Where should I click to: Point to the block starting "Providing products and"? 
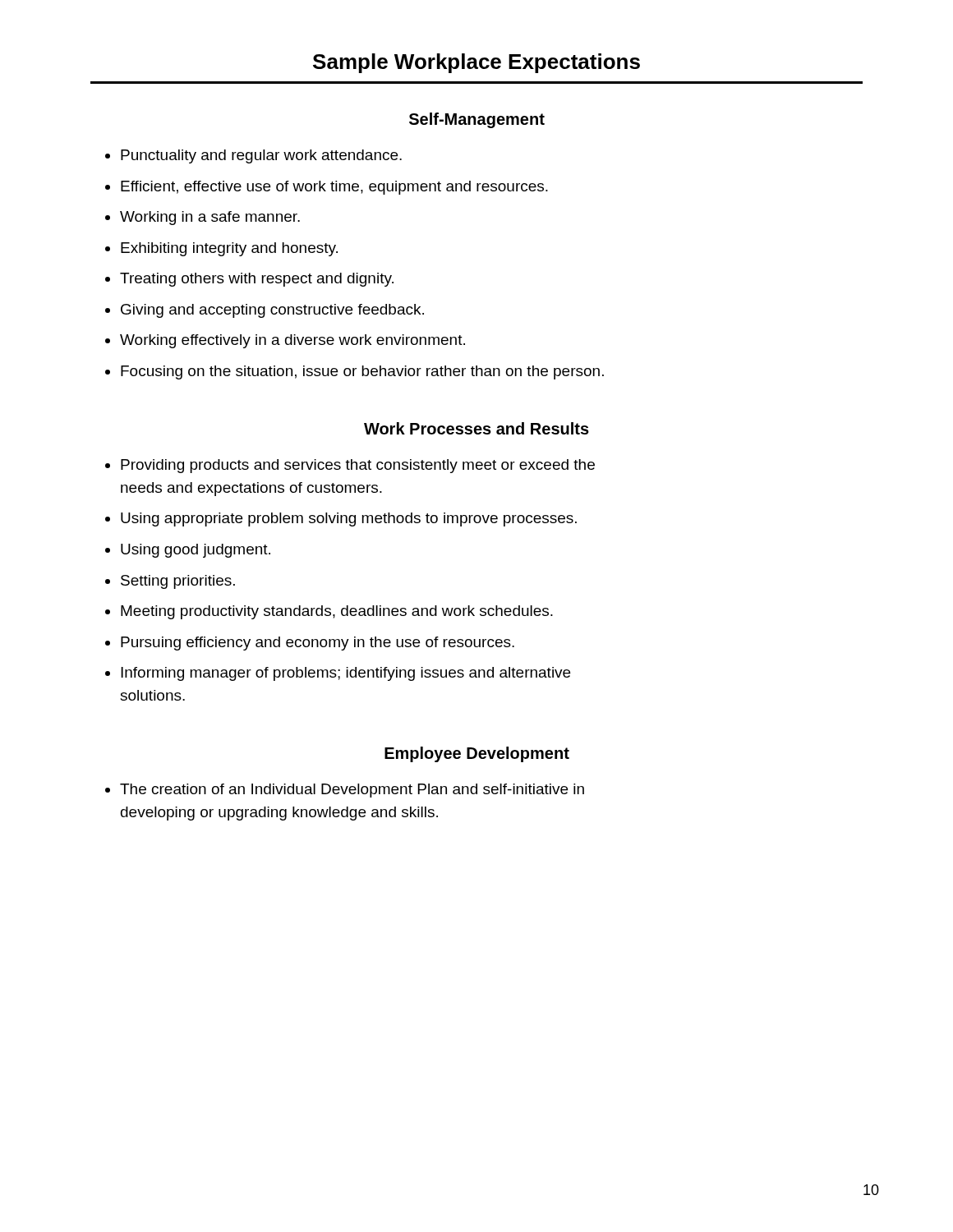pyautogui.click(x=358, y=476)
